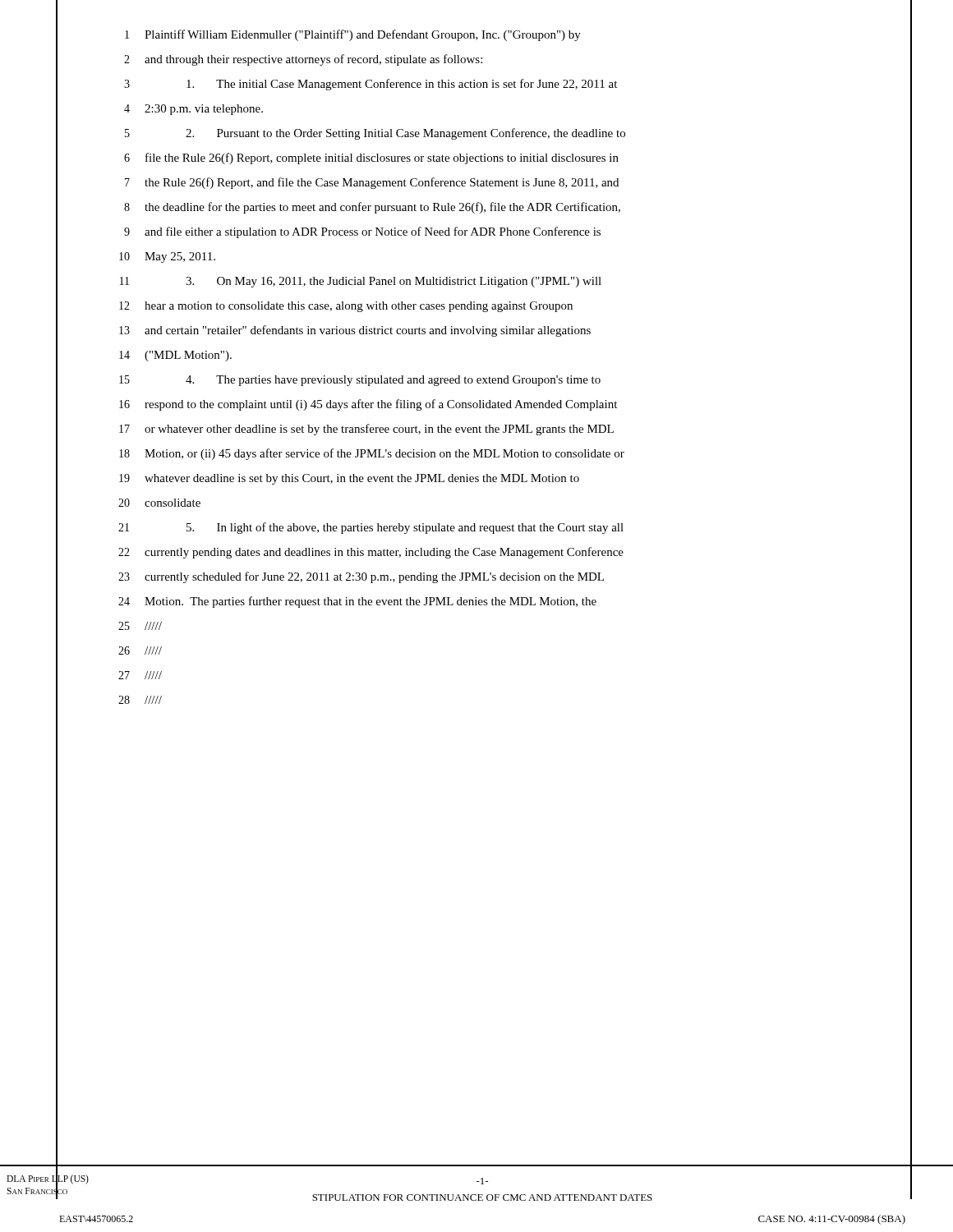953x1232 pixels.
Task: Find the list item that says "25 /////"
Action: coord(153,625)
